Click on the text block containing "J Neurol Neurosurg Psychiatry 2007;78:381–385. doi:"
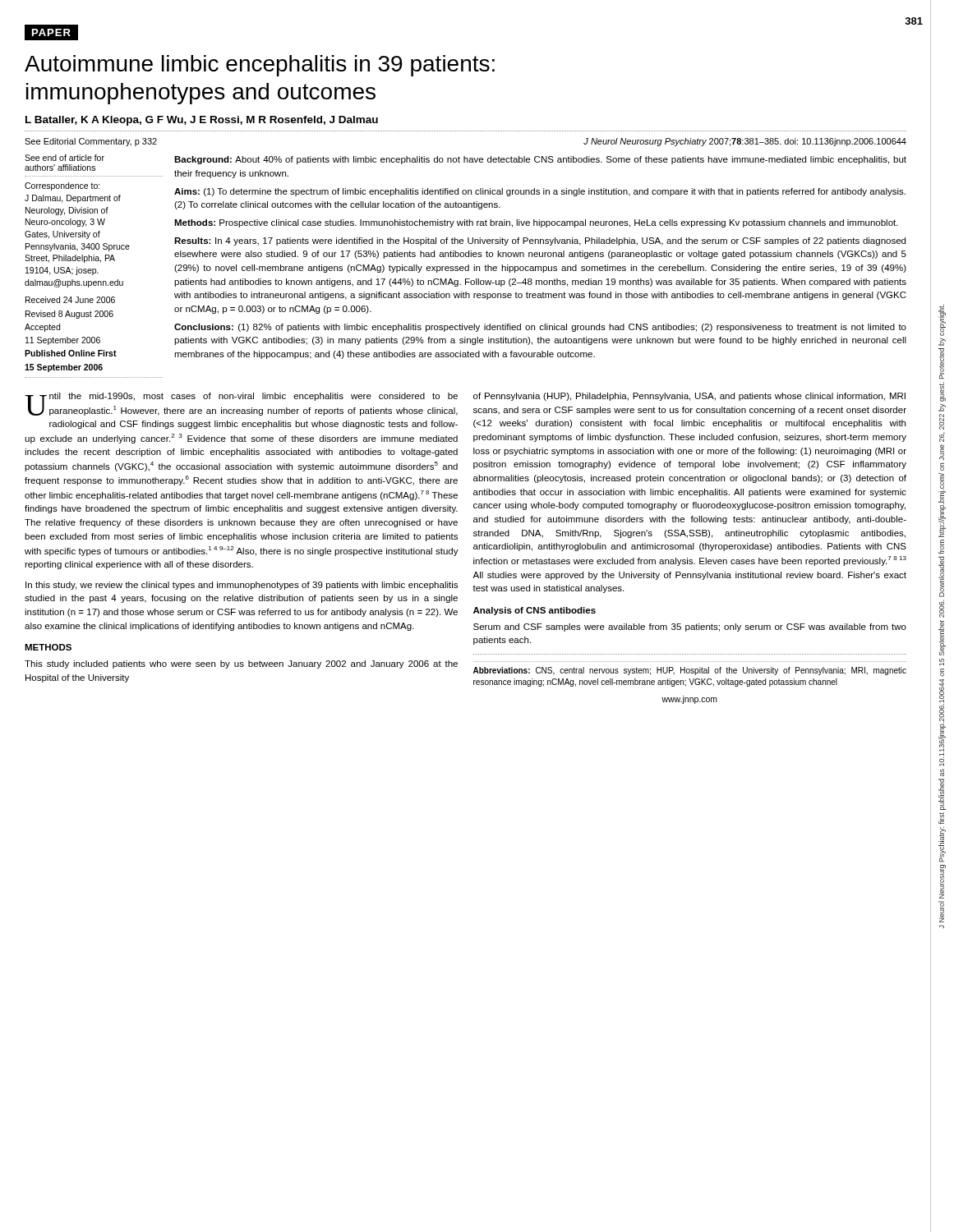Image resolution: width=954 pixels, height=1232 pixels. [x=745, y=141]
